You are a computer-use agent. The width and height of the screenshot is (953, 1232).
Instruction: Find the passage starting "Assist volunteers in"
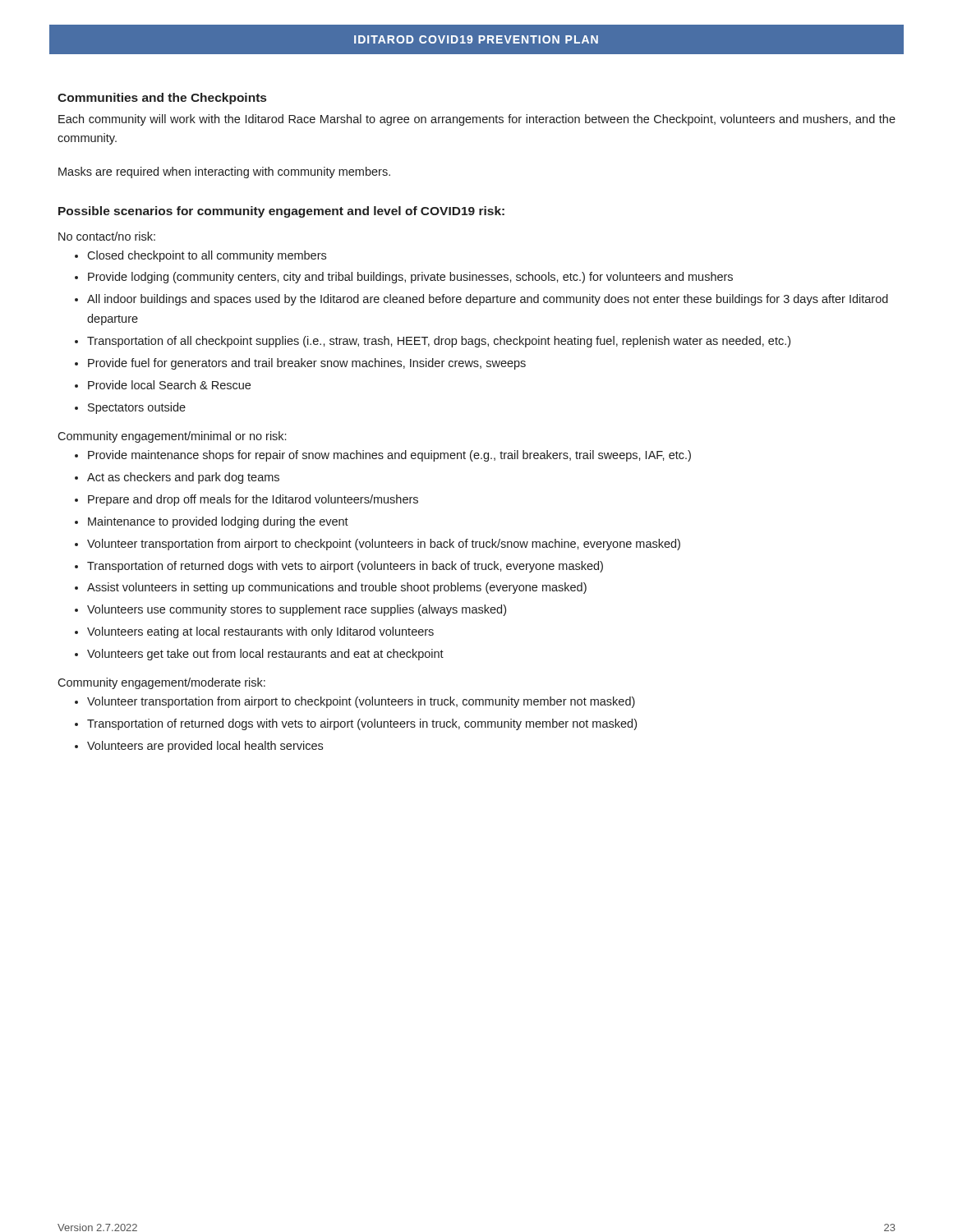tap(337, 588)
